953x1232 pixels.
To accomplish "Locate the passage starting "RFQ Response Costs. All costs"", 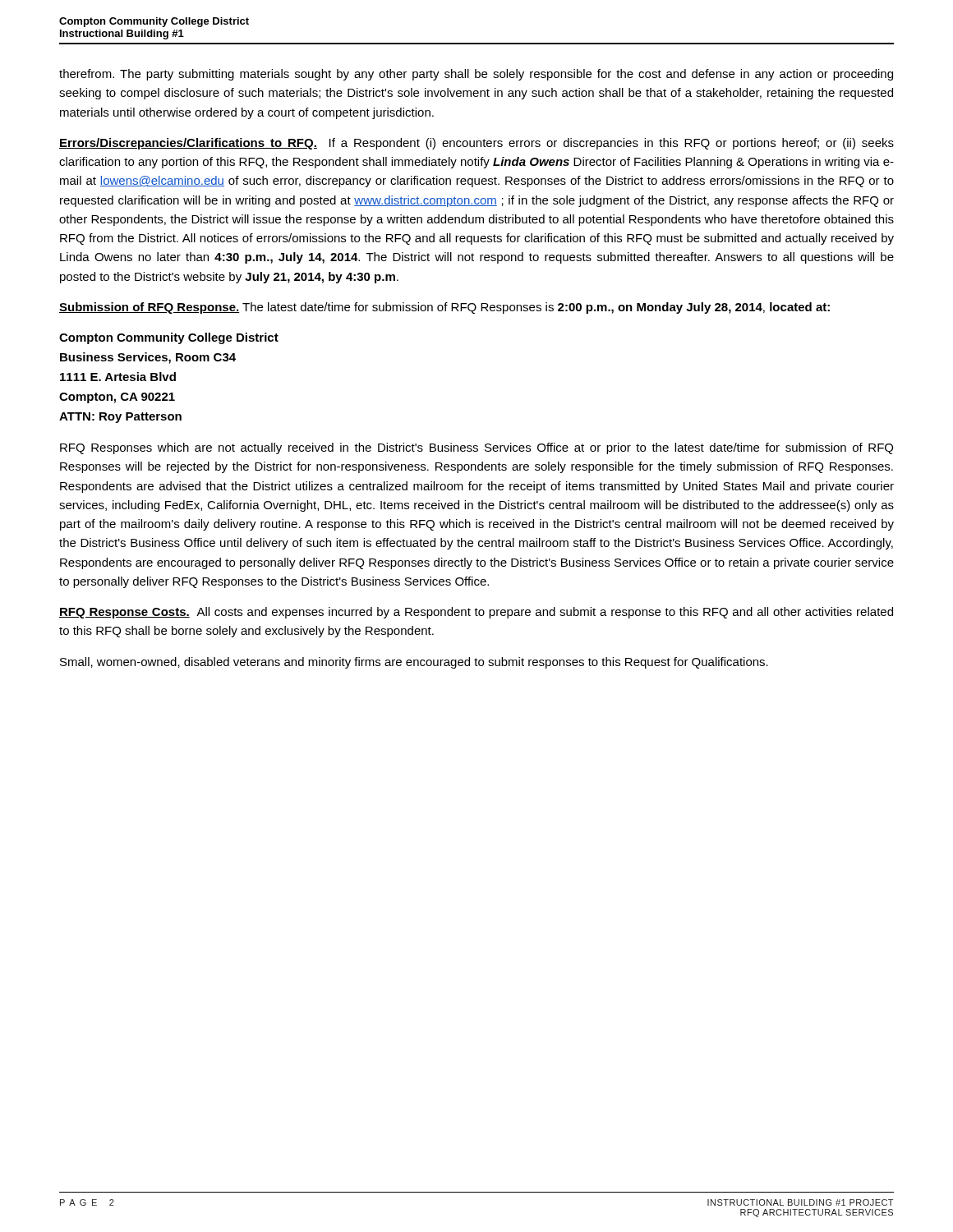I will point(476,621).
